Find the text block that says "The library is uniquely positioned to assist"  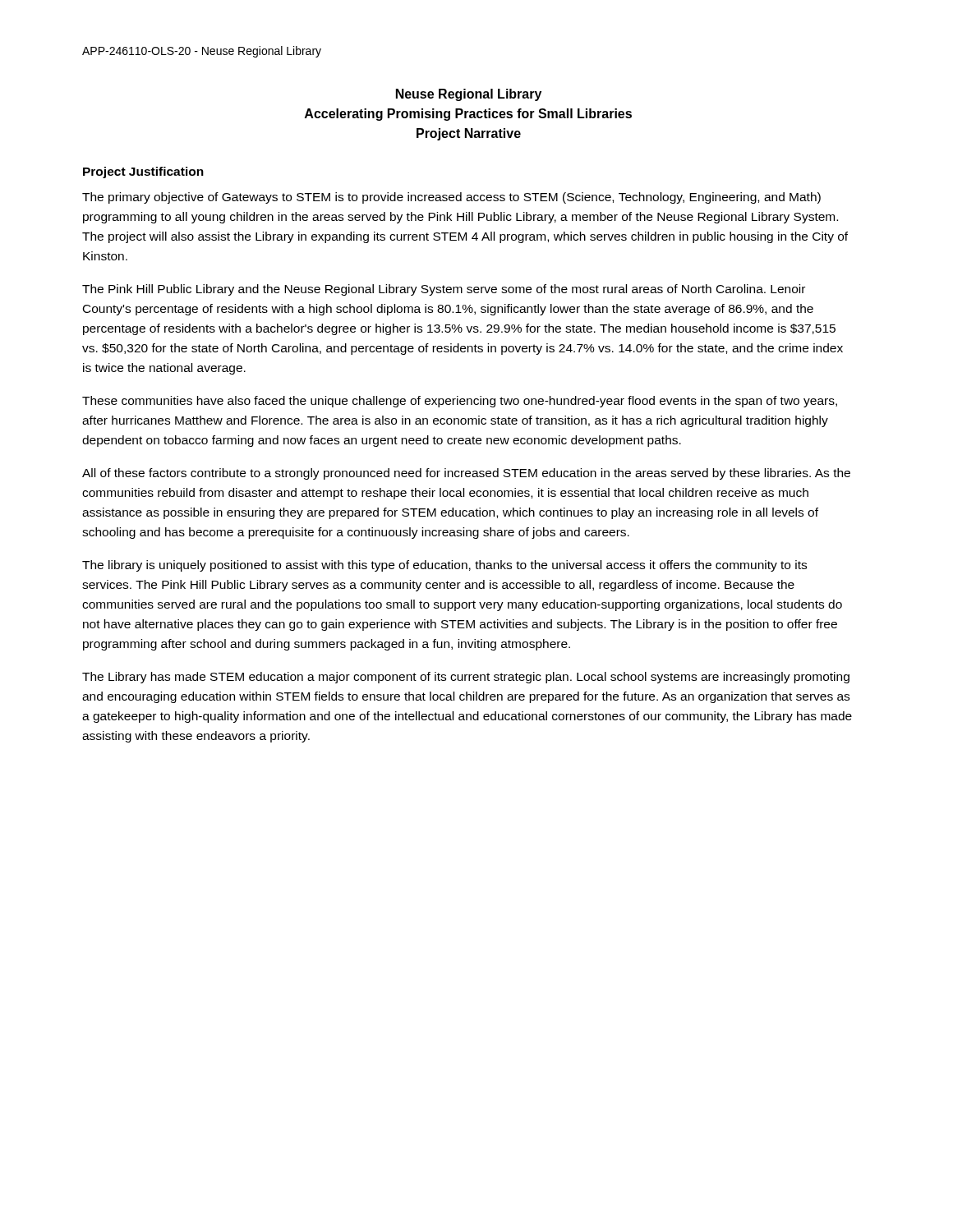pyautogui.click(x=462, y=604)
